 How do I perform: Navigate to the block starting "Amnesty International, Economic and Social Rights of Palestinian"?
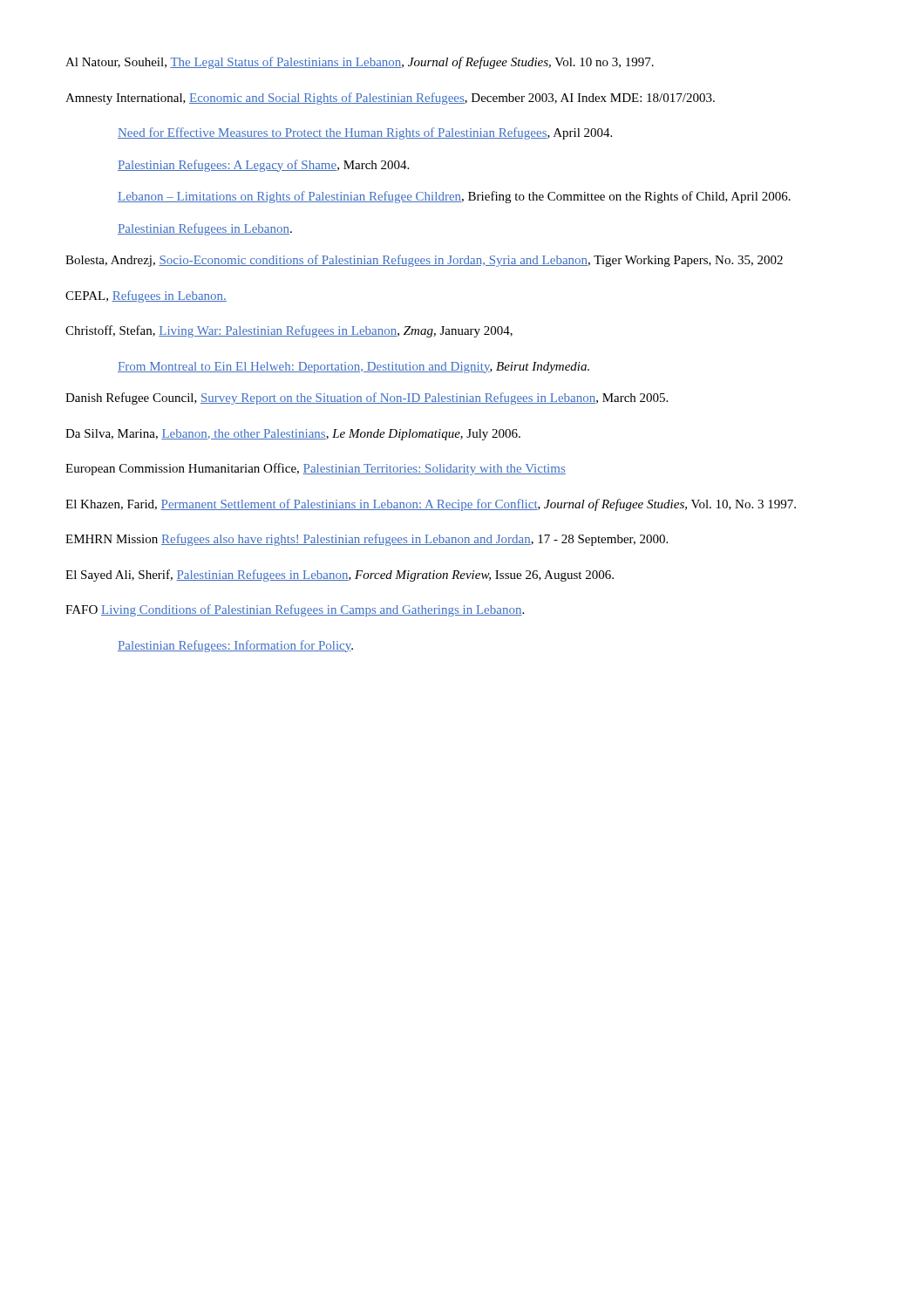click(x=390, y=97)
